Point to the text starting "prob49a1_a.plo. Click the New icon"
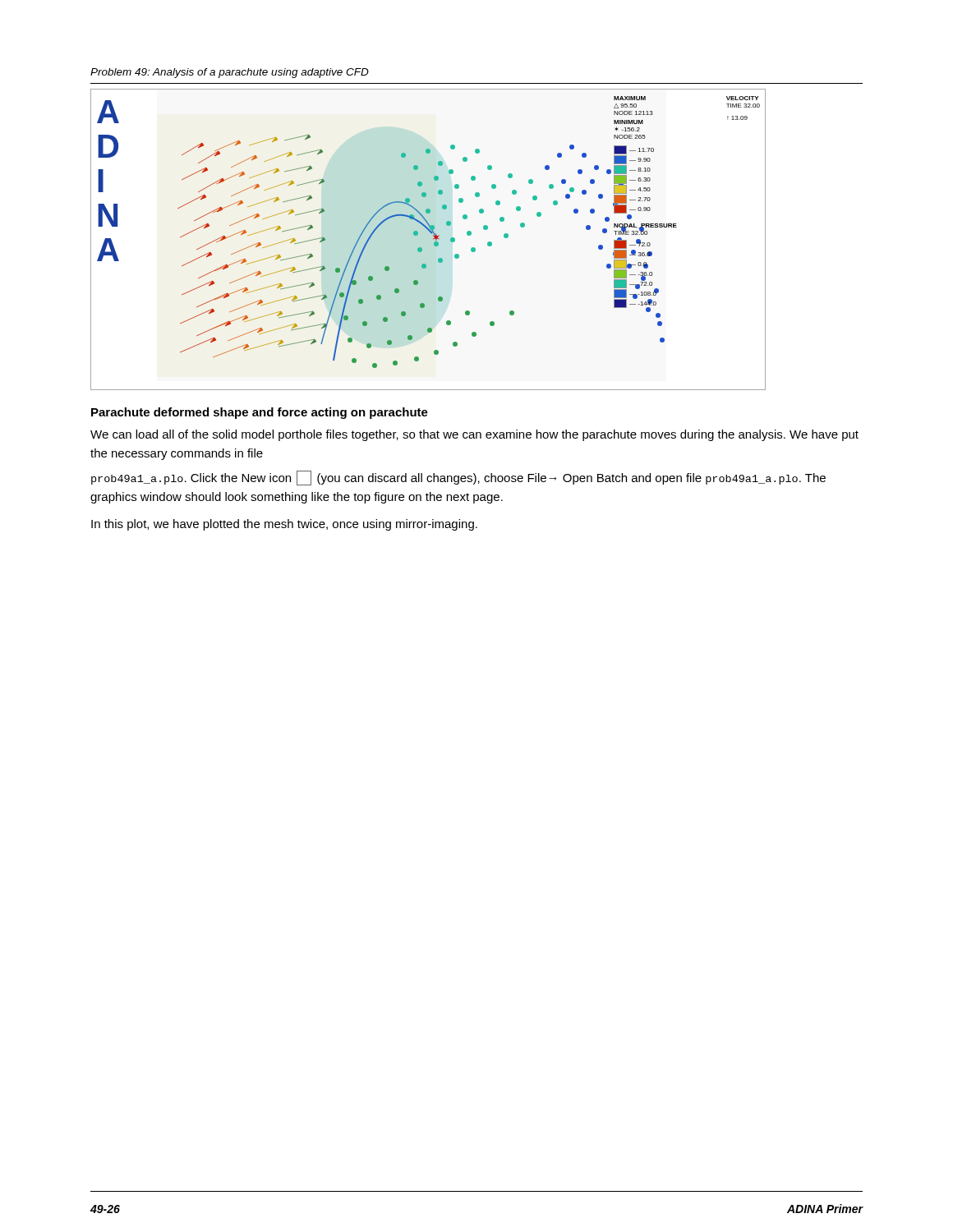Viewport: 953px width, 1232px height. pyautogui.click(x=458, y=487)
